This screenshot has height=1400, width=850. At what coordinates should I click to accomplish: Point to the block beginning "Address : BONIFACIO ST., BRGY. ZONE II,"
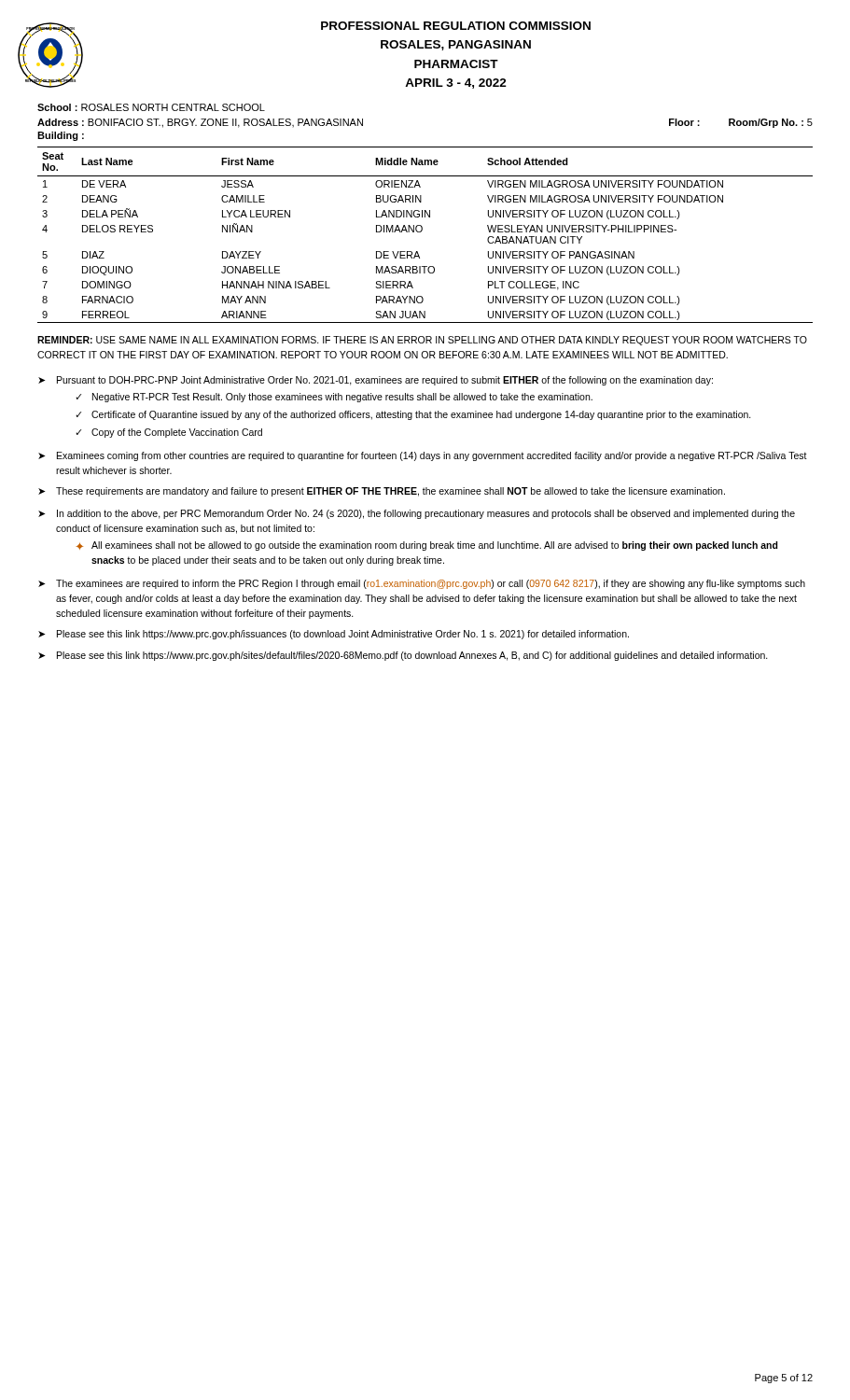click(193, 123)
